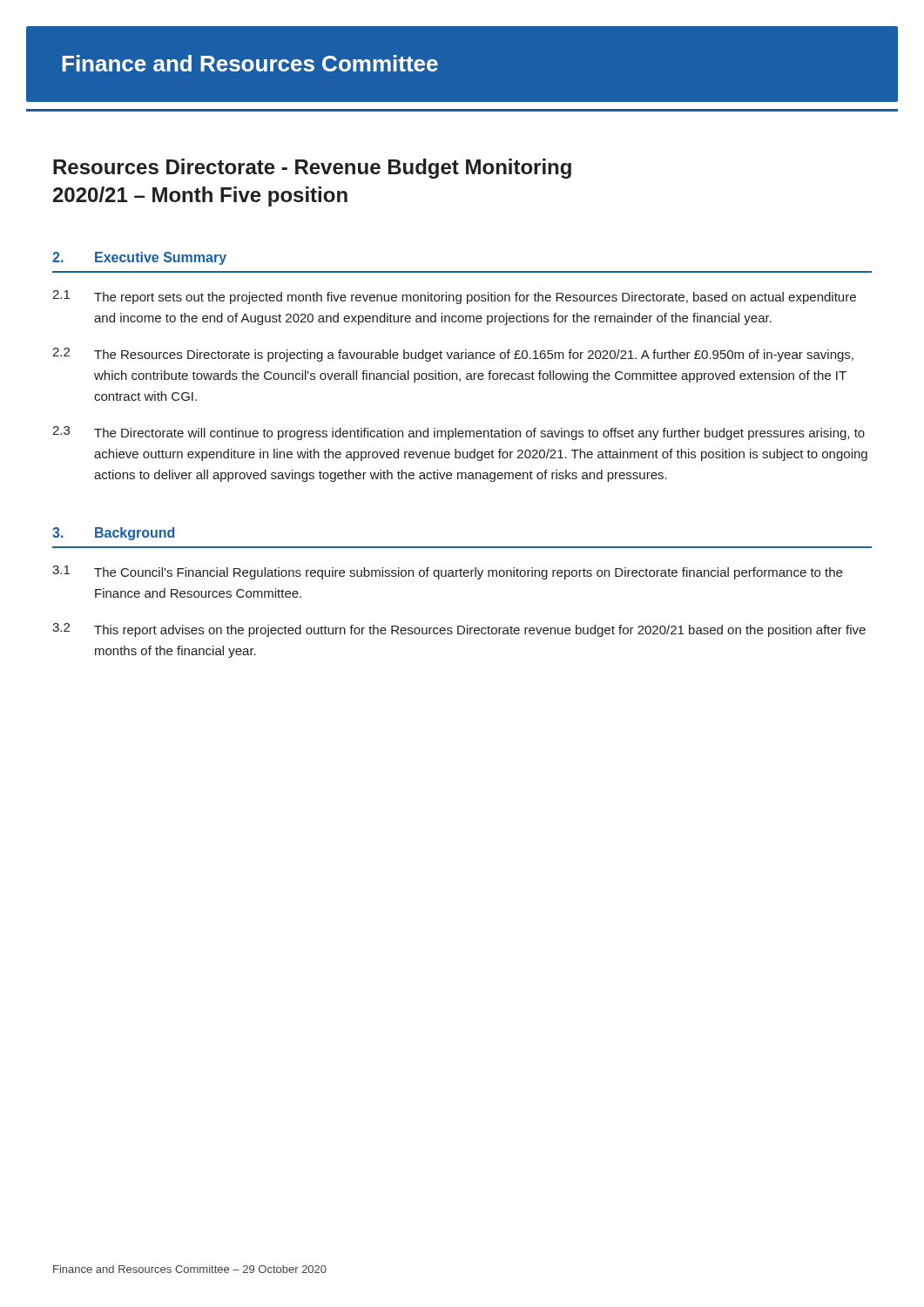Point to the block beginning "2 This report advises on the projected outturn"
Viewport: 924px width, 1307px height.
click(462, 640)
